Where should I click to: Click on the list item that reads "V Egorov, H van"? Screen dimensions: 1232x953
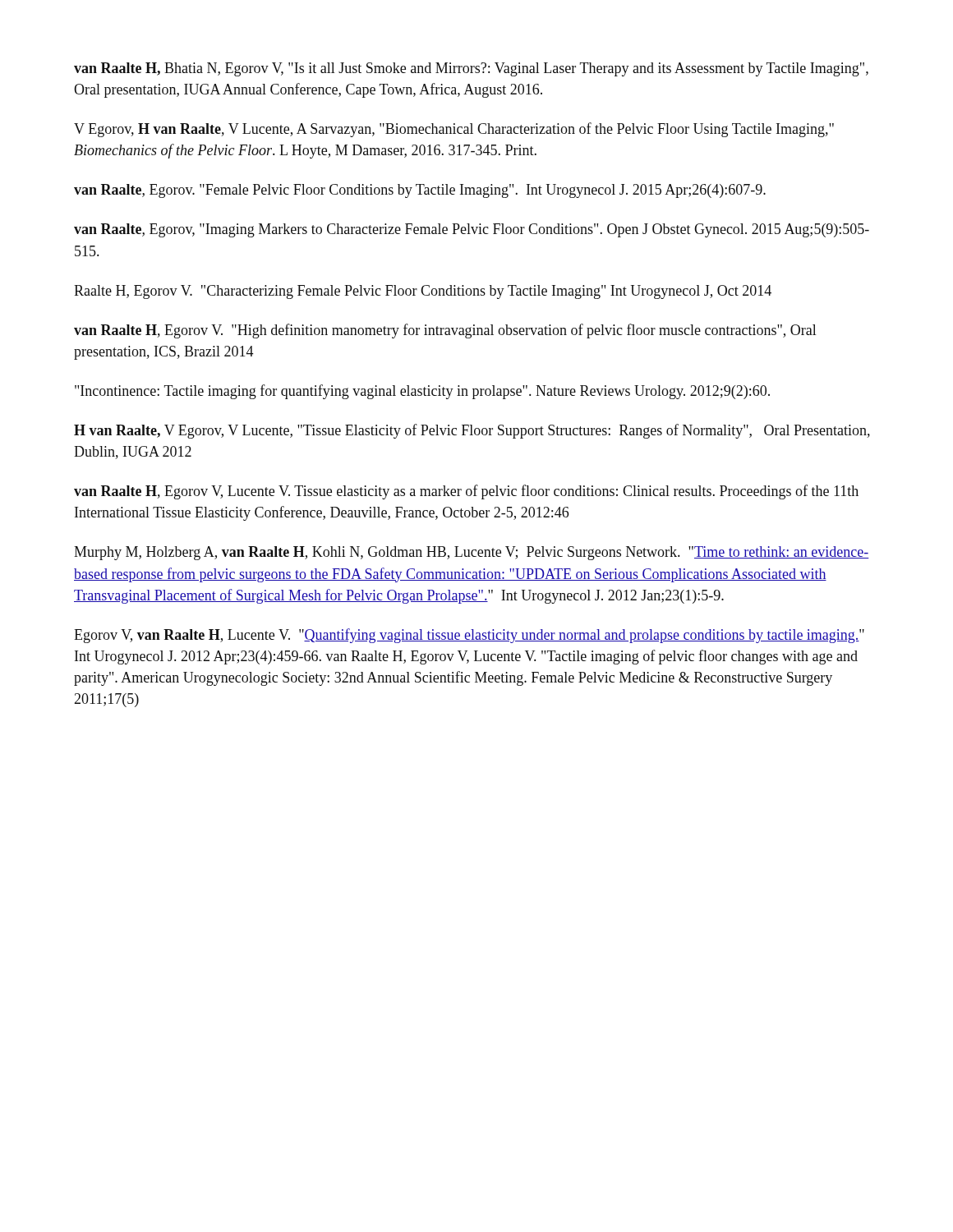coord(454,140)
